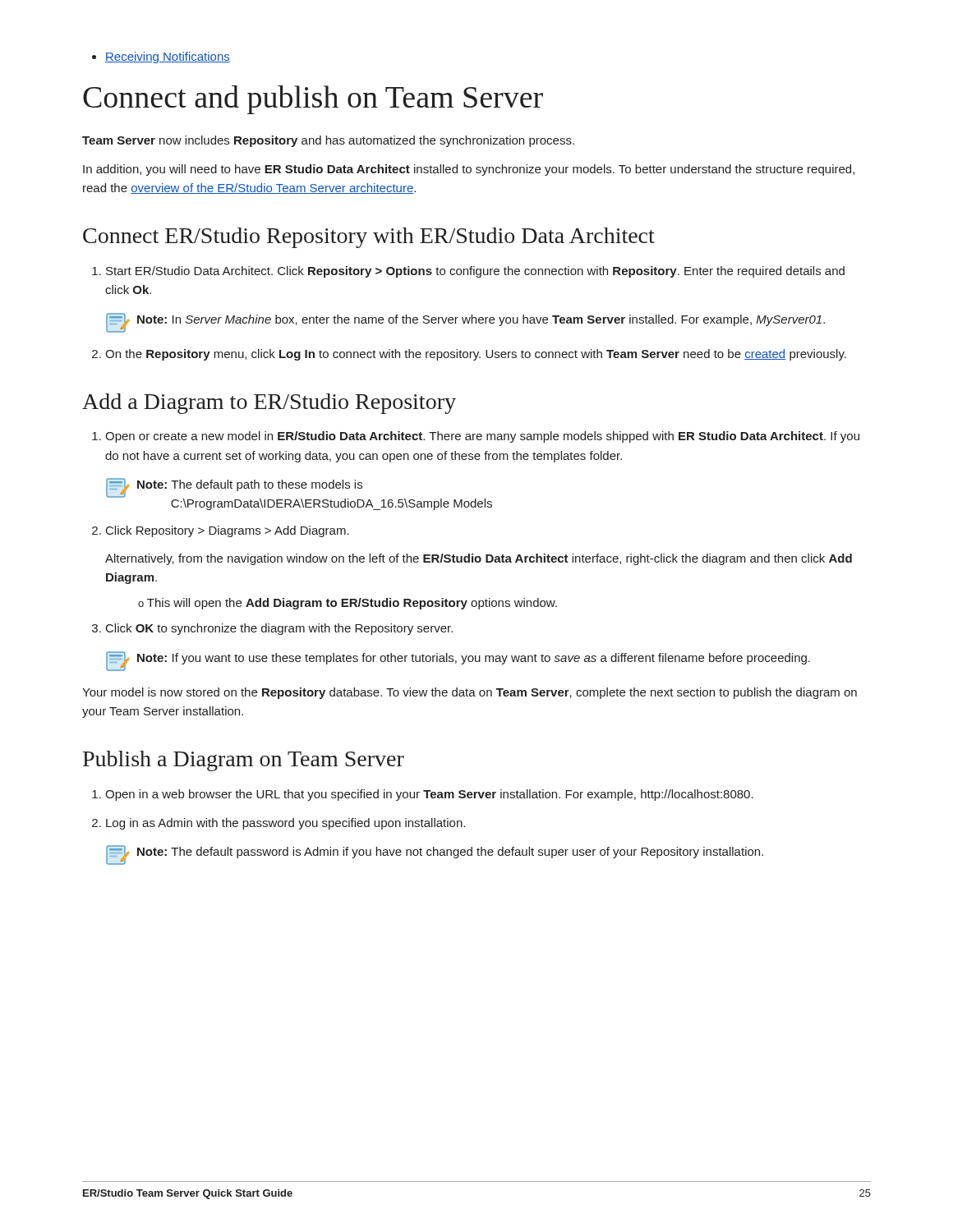This screenshot has width=953, height=1232.
Task: Select the text block that reads "Note: If you want to use these"
Action: pyautogui.click(x=488, y=661)
